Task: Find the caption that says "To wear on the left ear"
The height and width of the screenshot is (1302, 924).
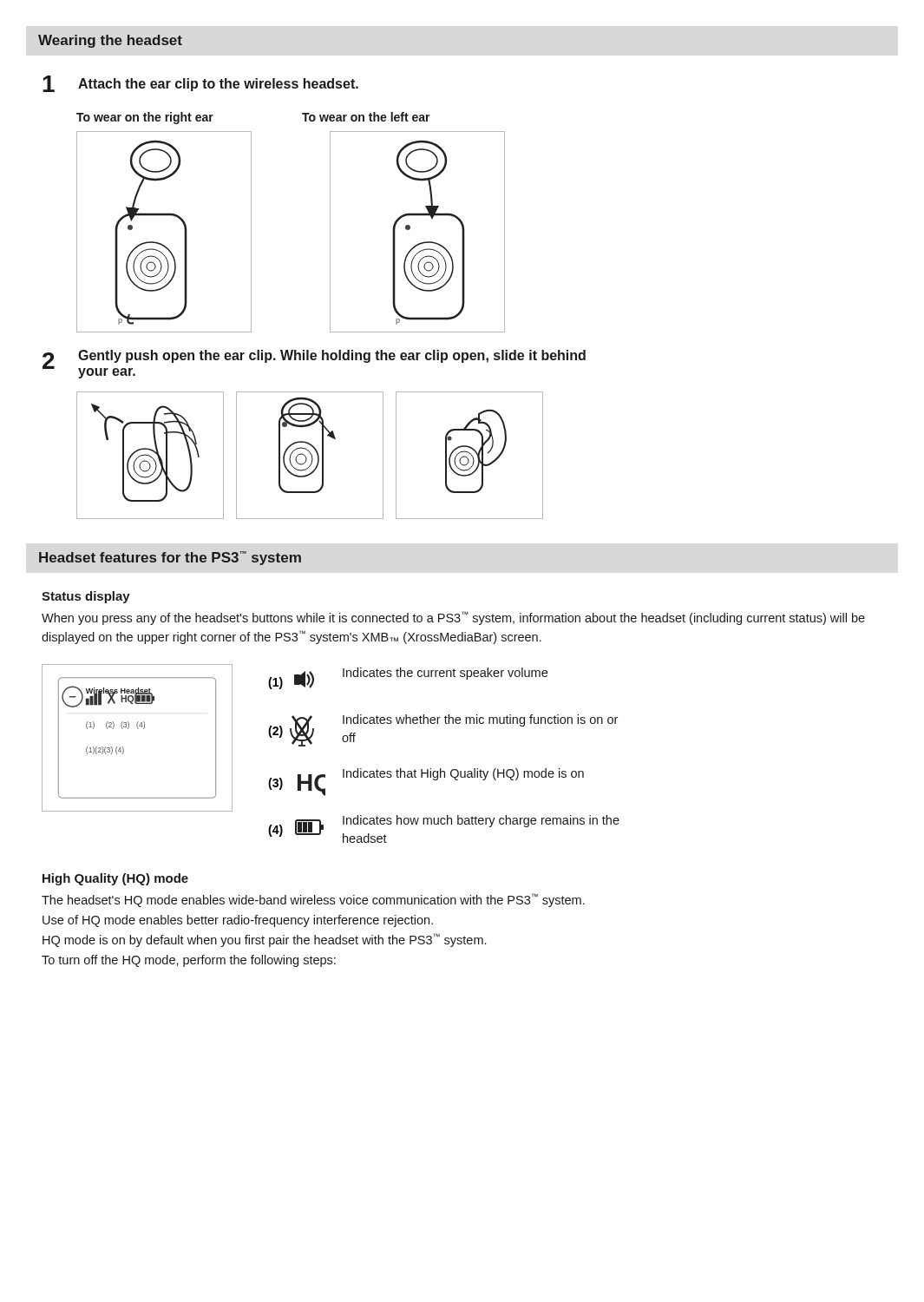Action: tap(366, 117)
